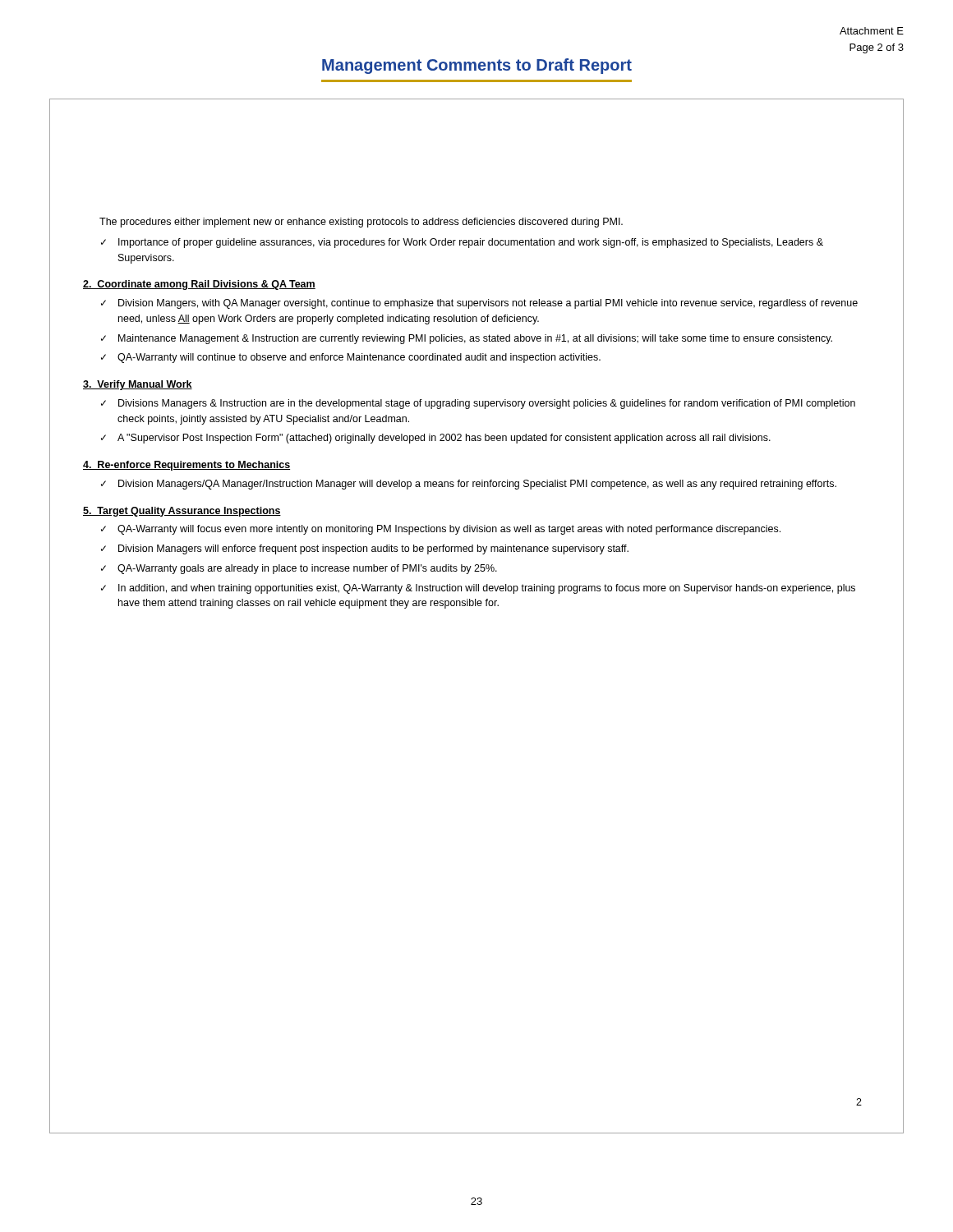Screen dimensions: 1232x953
Task: Where is the title that starts "Management Comments to Draft"?
Action: 476,69
